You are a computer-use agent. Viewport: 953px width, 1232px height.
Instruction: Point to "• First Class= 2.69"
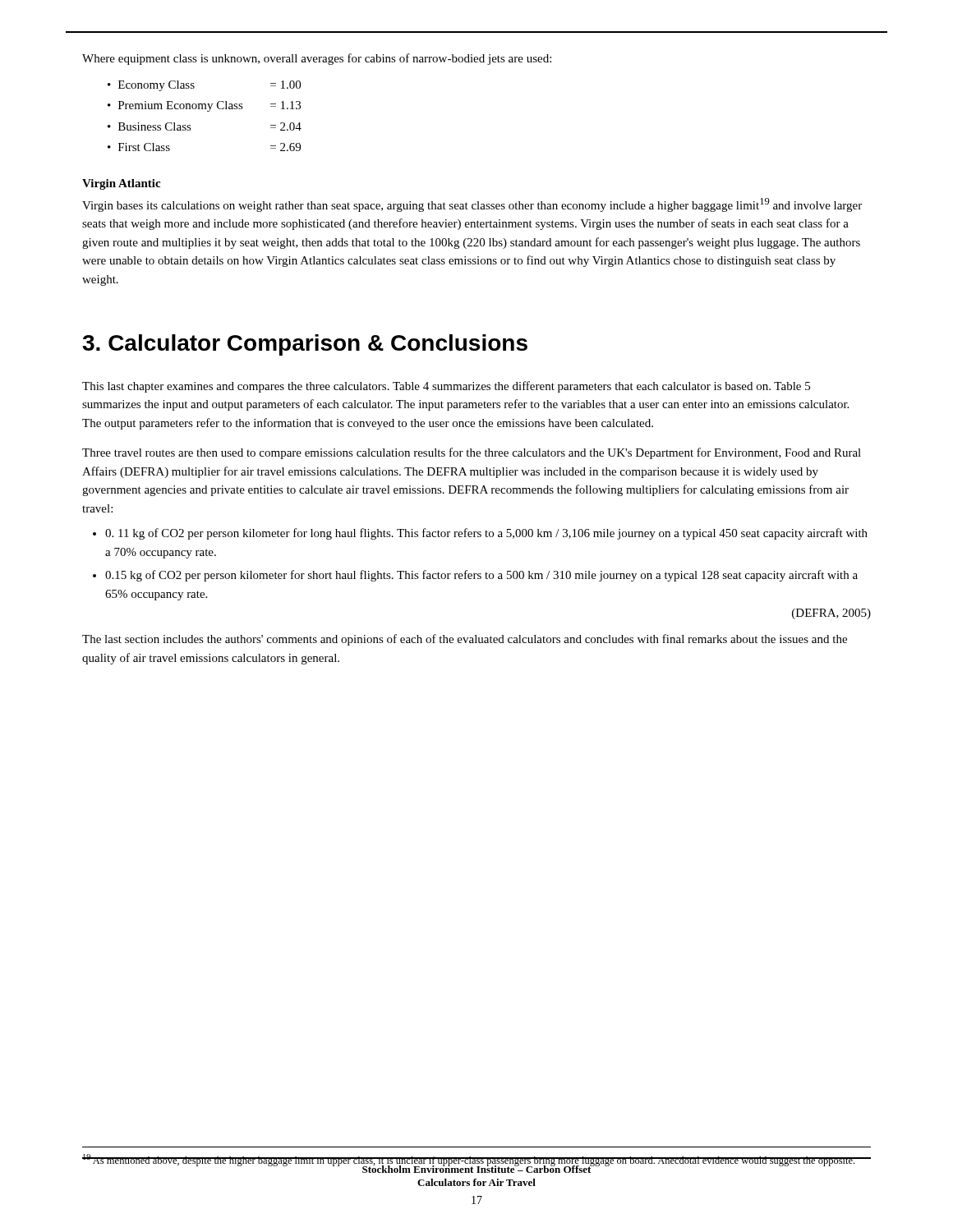click(138, 147)
